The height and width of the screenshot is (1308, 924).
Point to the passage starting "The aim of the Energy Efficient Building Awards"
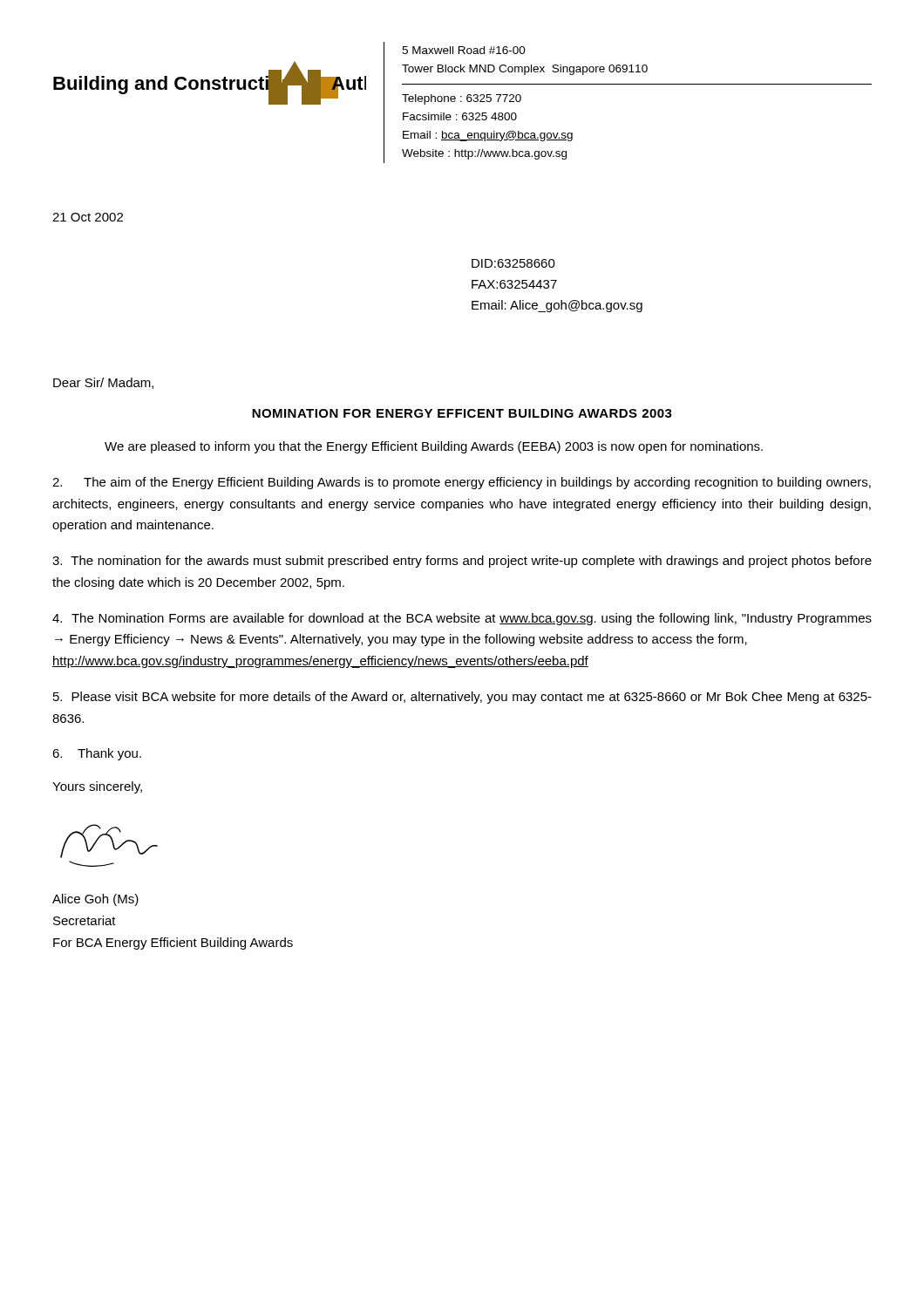tap(462, 502)
